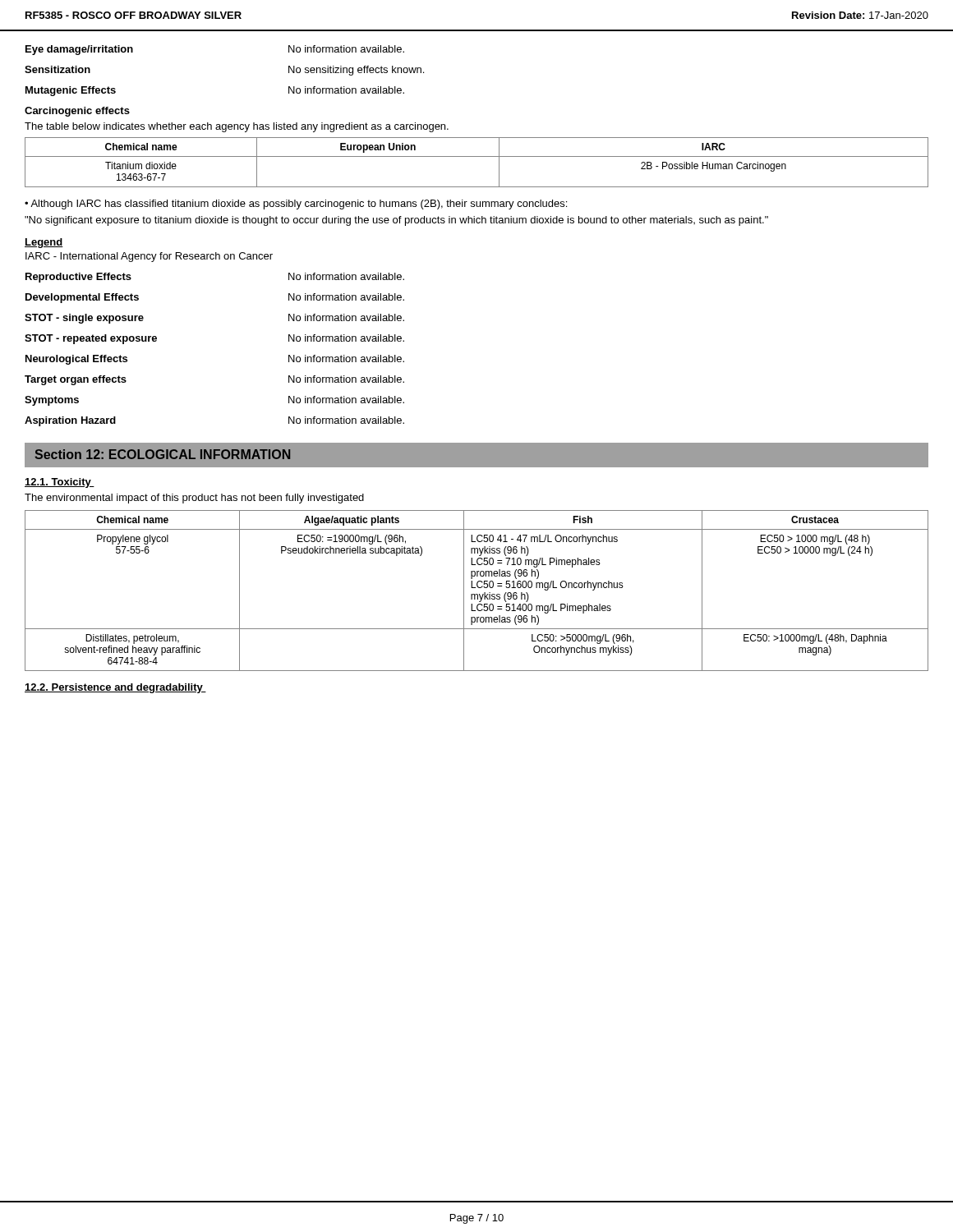Select the table that reads "Propylene glycol 57-55-6"

point(476,591)
